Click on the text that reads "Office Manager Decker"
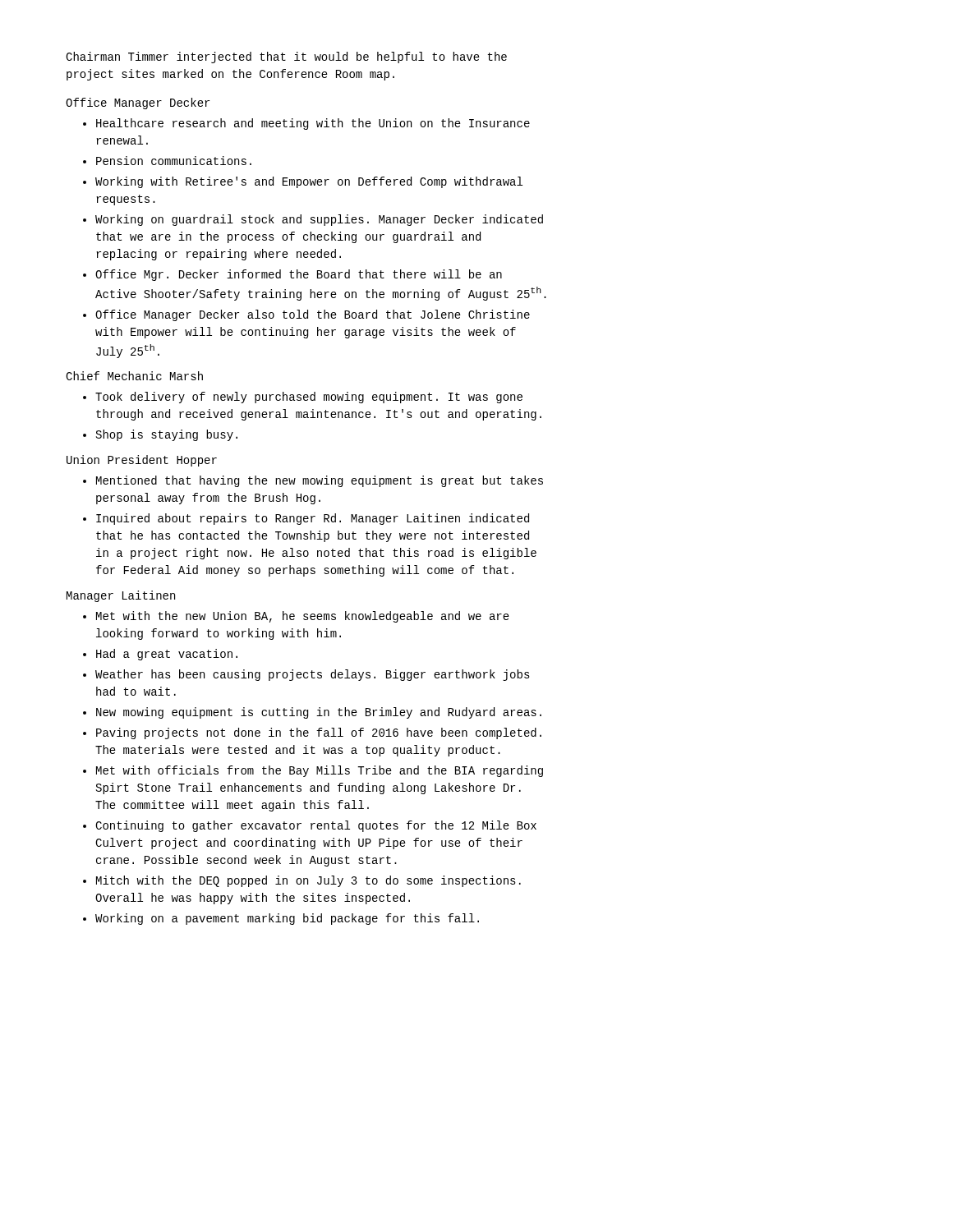953x1232 pixels. (x=138, y=103)
